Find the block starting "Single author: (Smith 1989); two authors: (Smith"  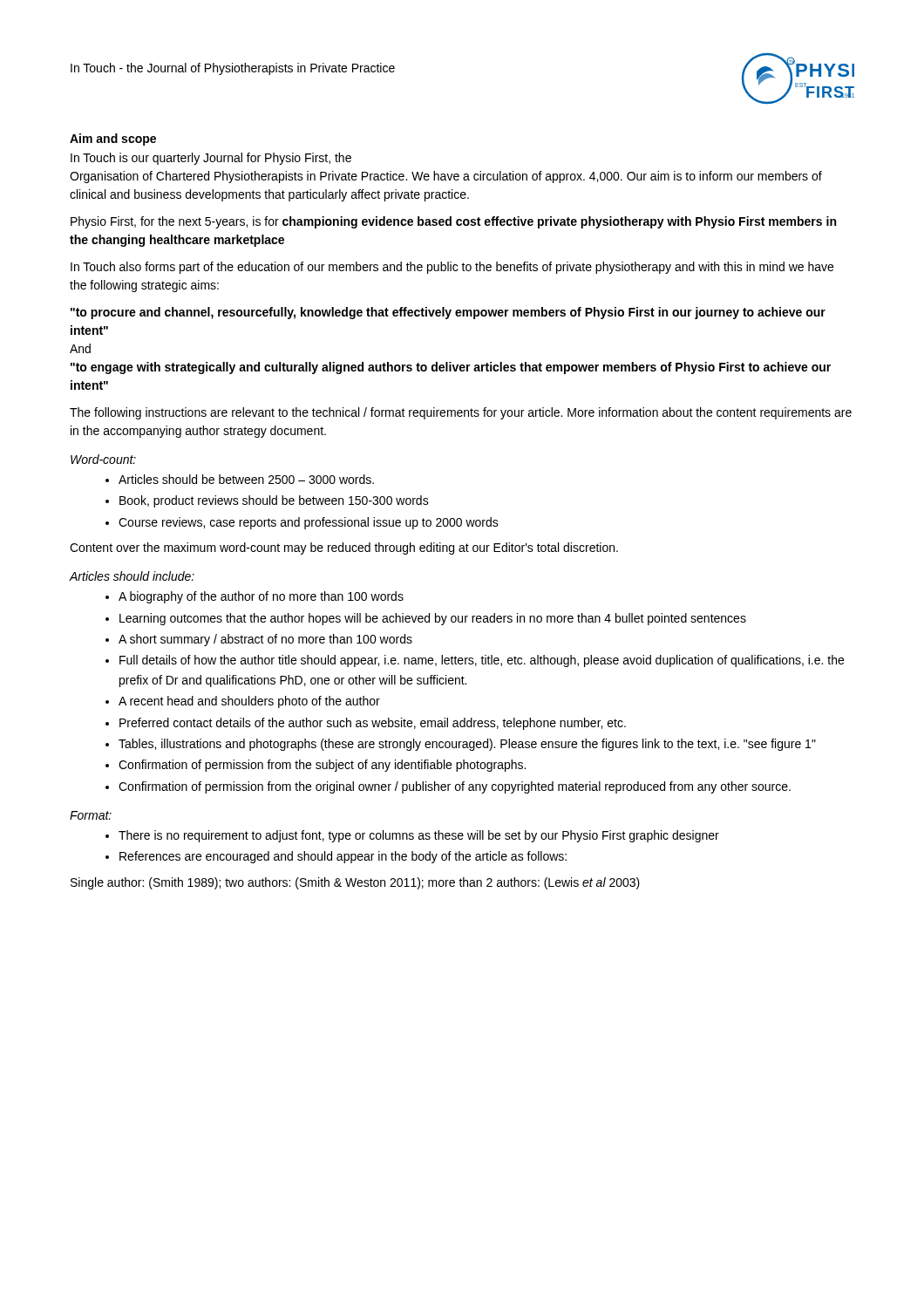(x=355, y=882)
